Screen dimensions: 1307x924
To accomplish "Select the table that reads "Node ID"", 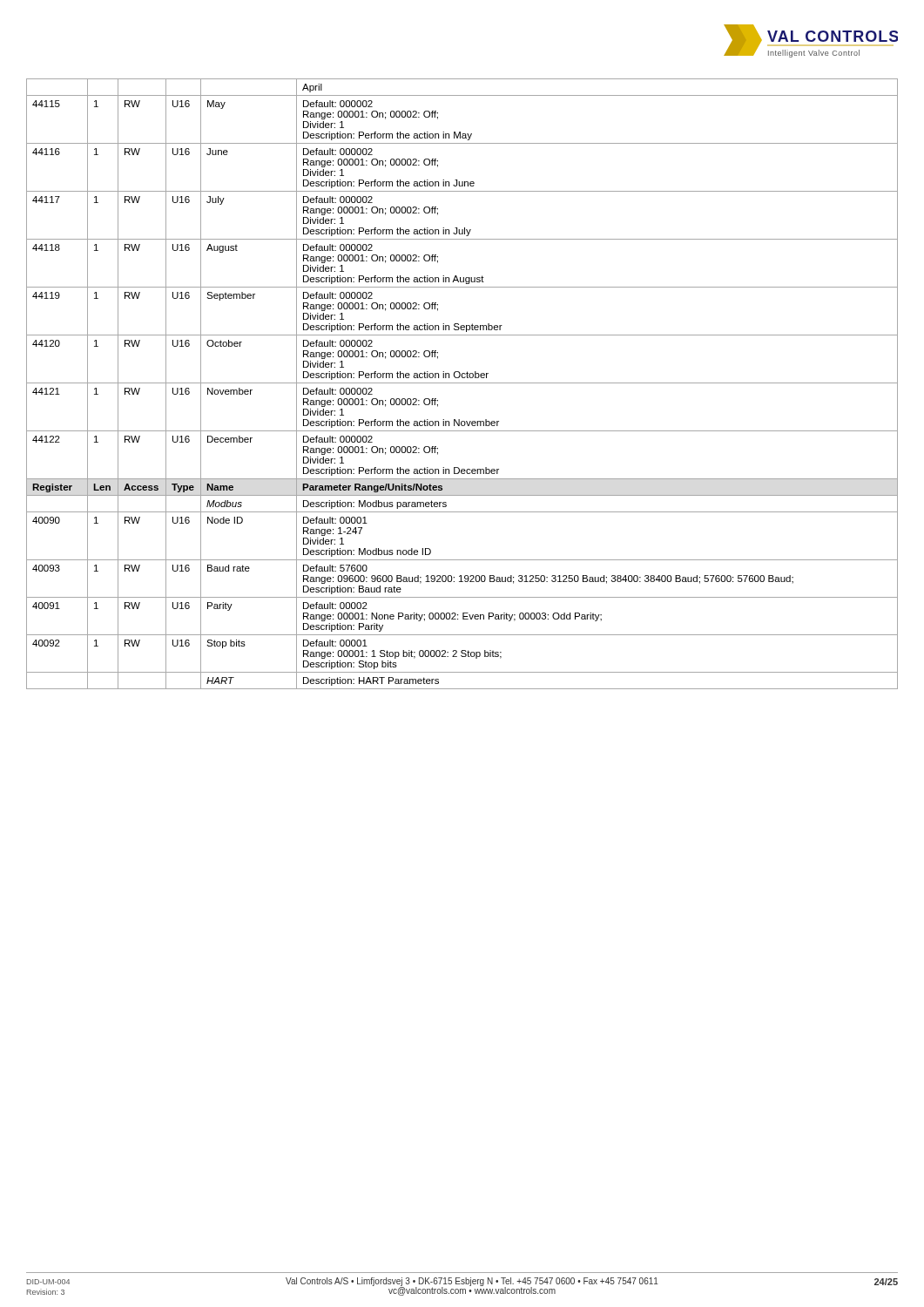I will pyautogui.click(x=462, y=384).
